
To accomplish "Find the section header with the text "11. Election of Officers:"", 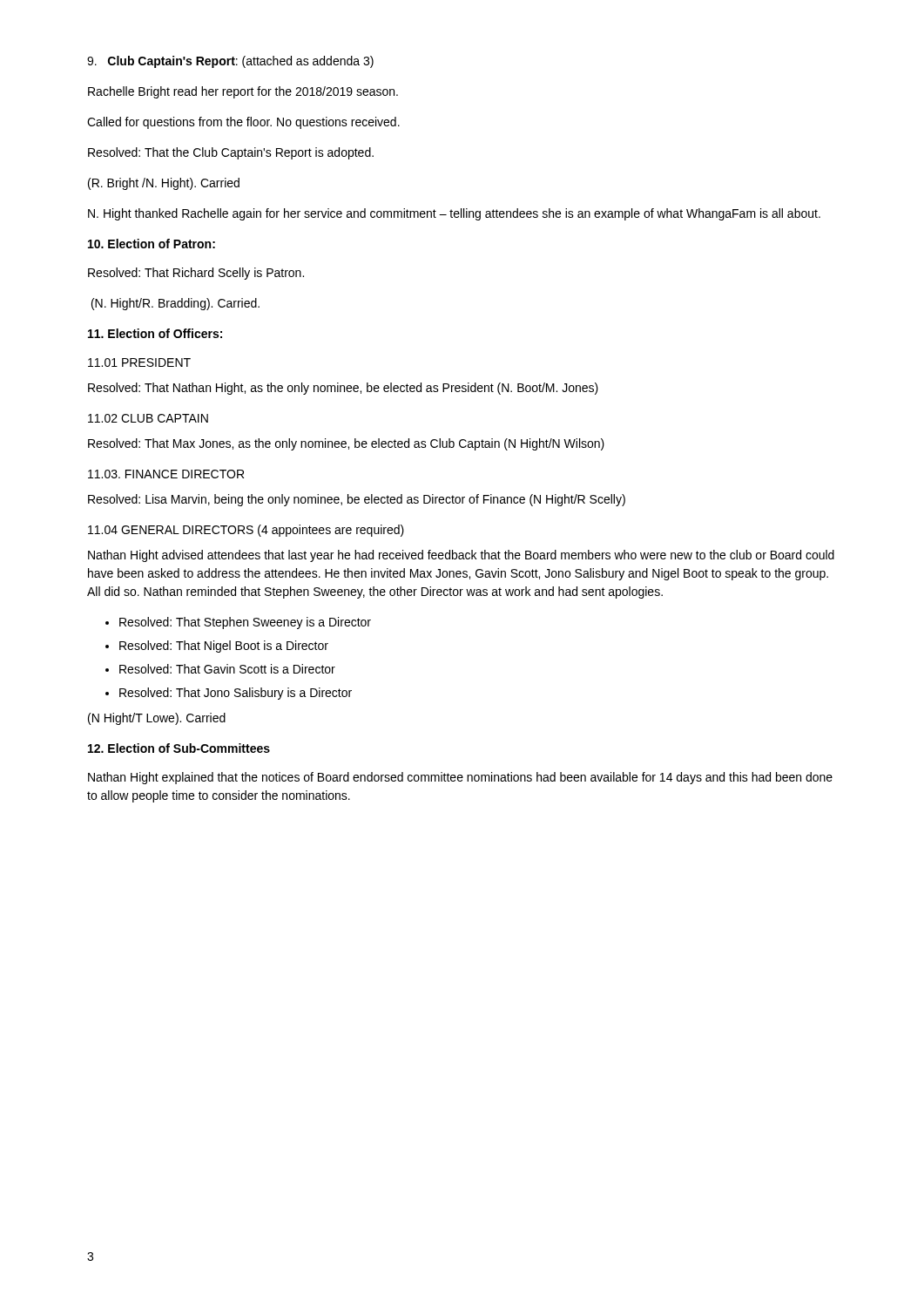I will (x=155, y=334).
